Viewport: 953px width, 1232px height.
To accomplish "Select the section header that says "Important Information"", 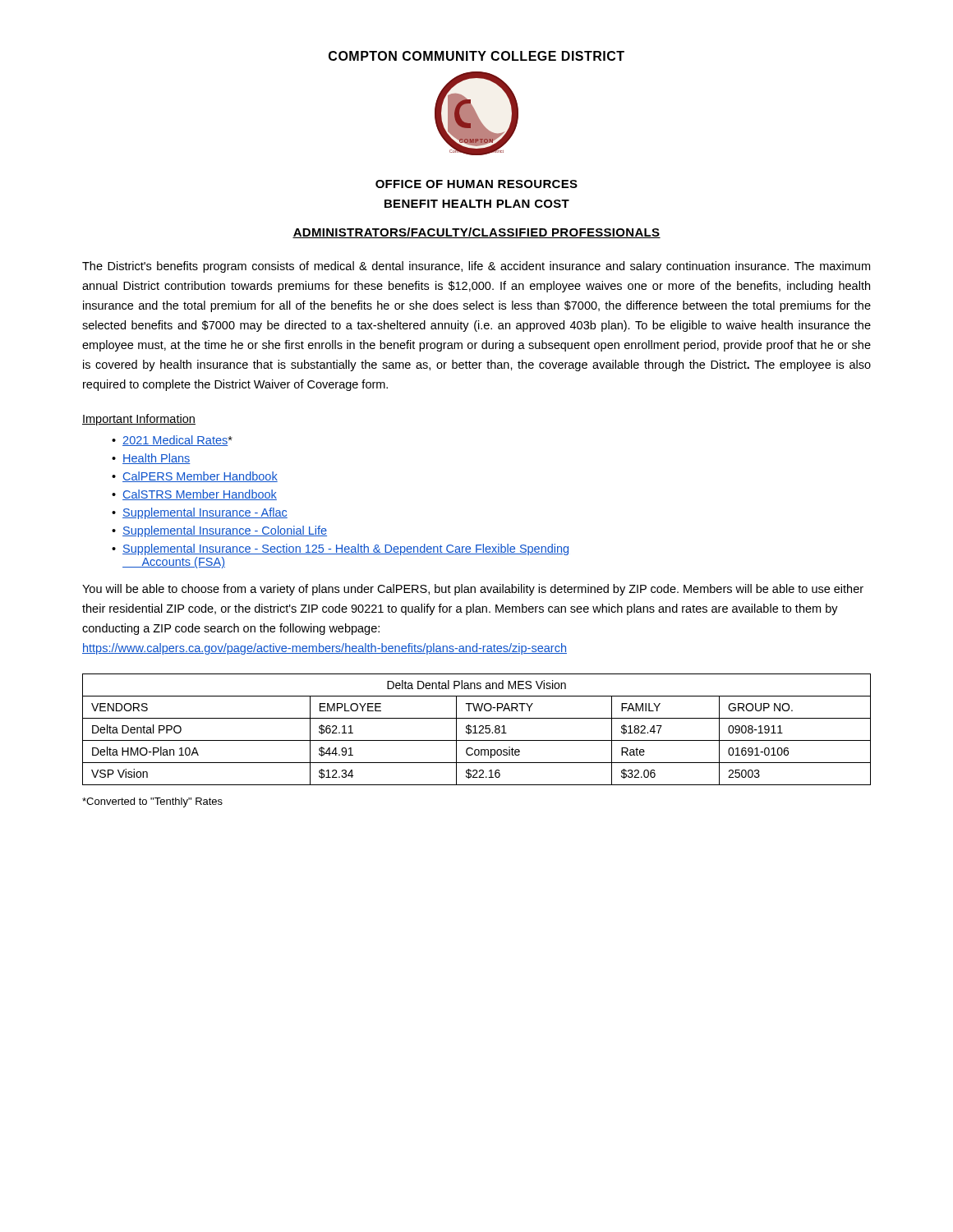I will [139, 419].
